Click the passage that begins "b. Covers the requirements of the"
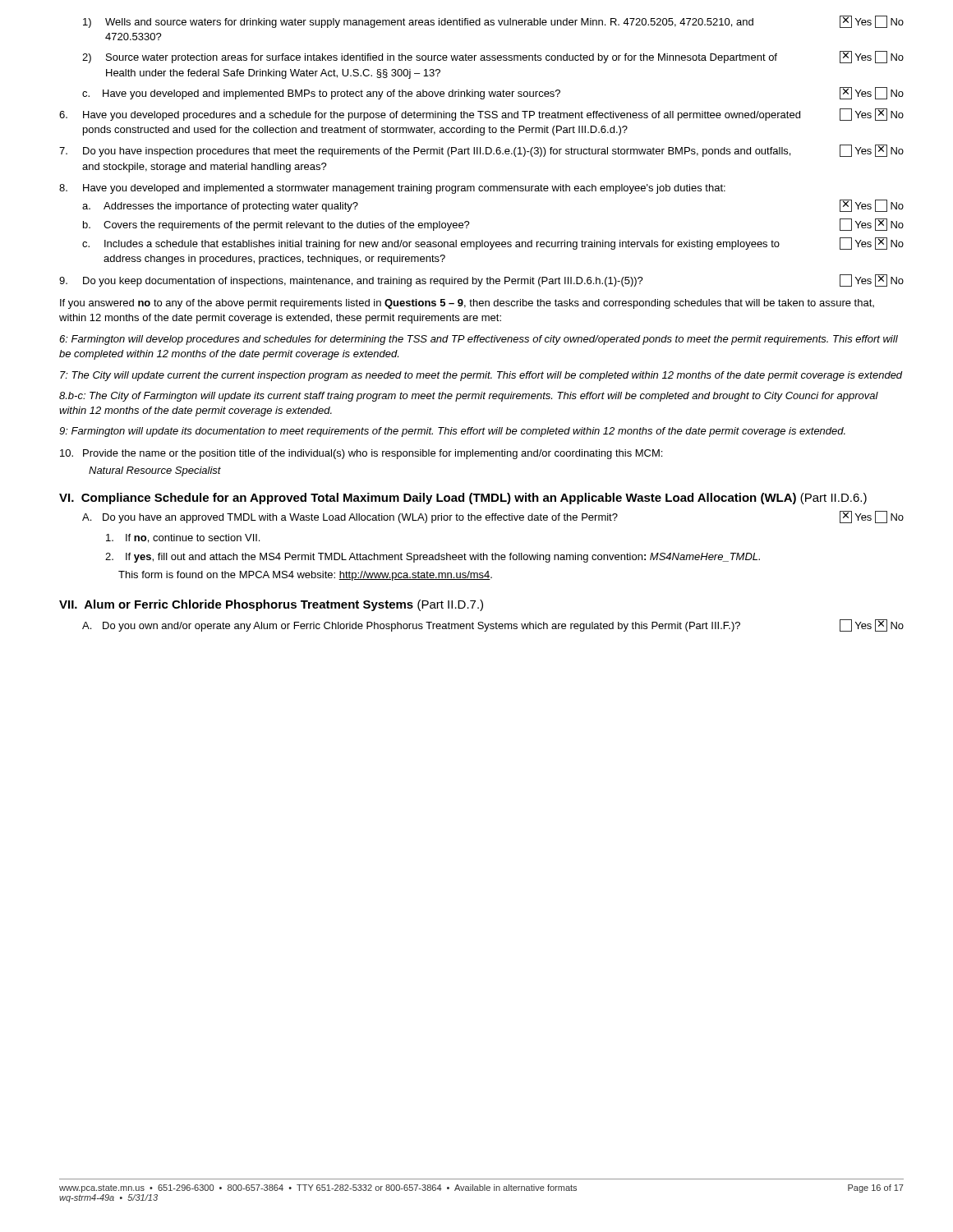953x1232 pixels. [287, 225]
